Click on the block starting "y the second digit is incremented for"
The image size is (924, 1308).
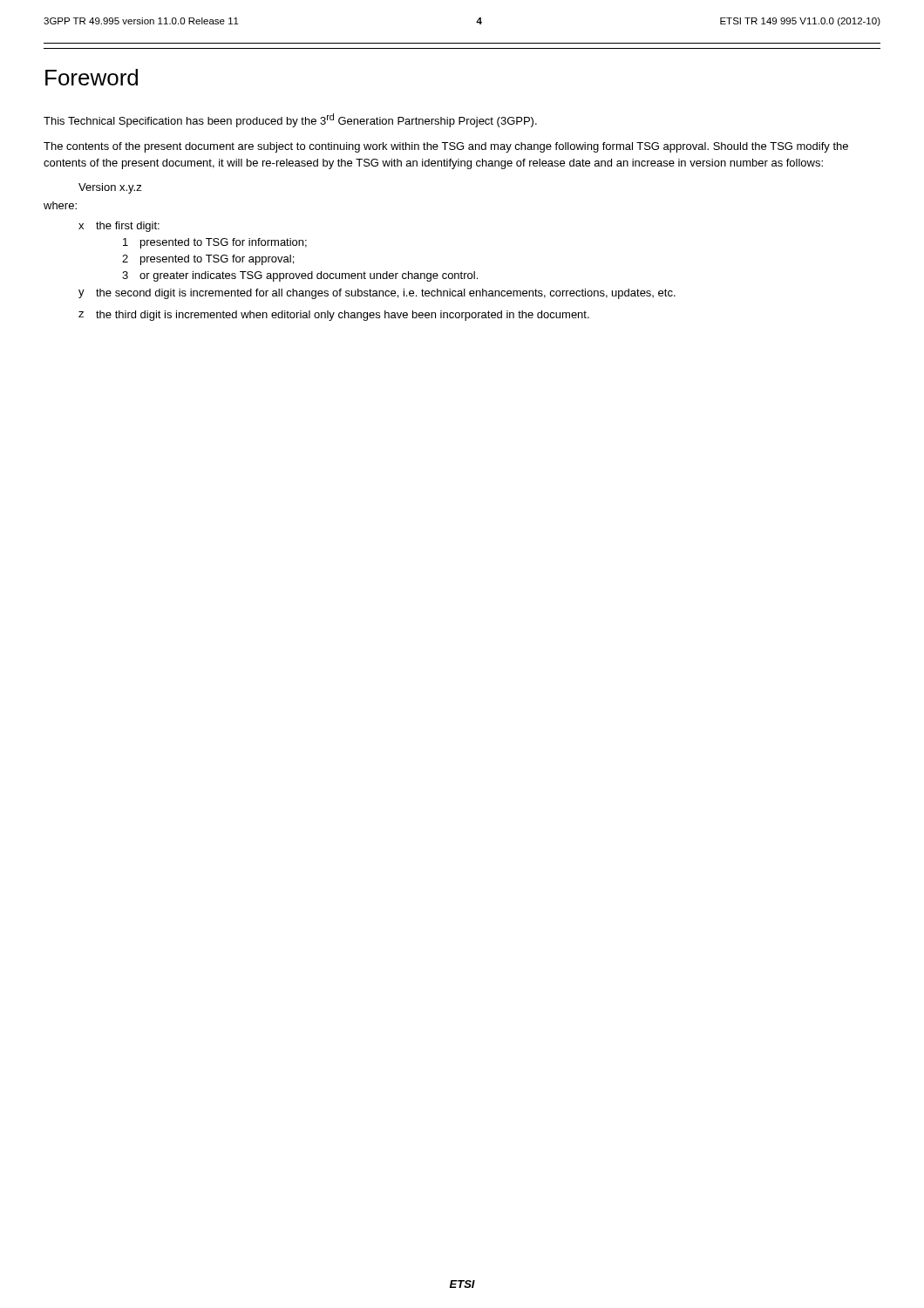click(479, 293)
